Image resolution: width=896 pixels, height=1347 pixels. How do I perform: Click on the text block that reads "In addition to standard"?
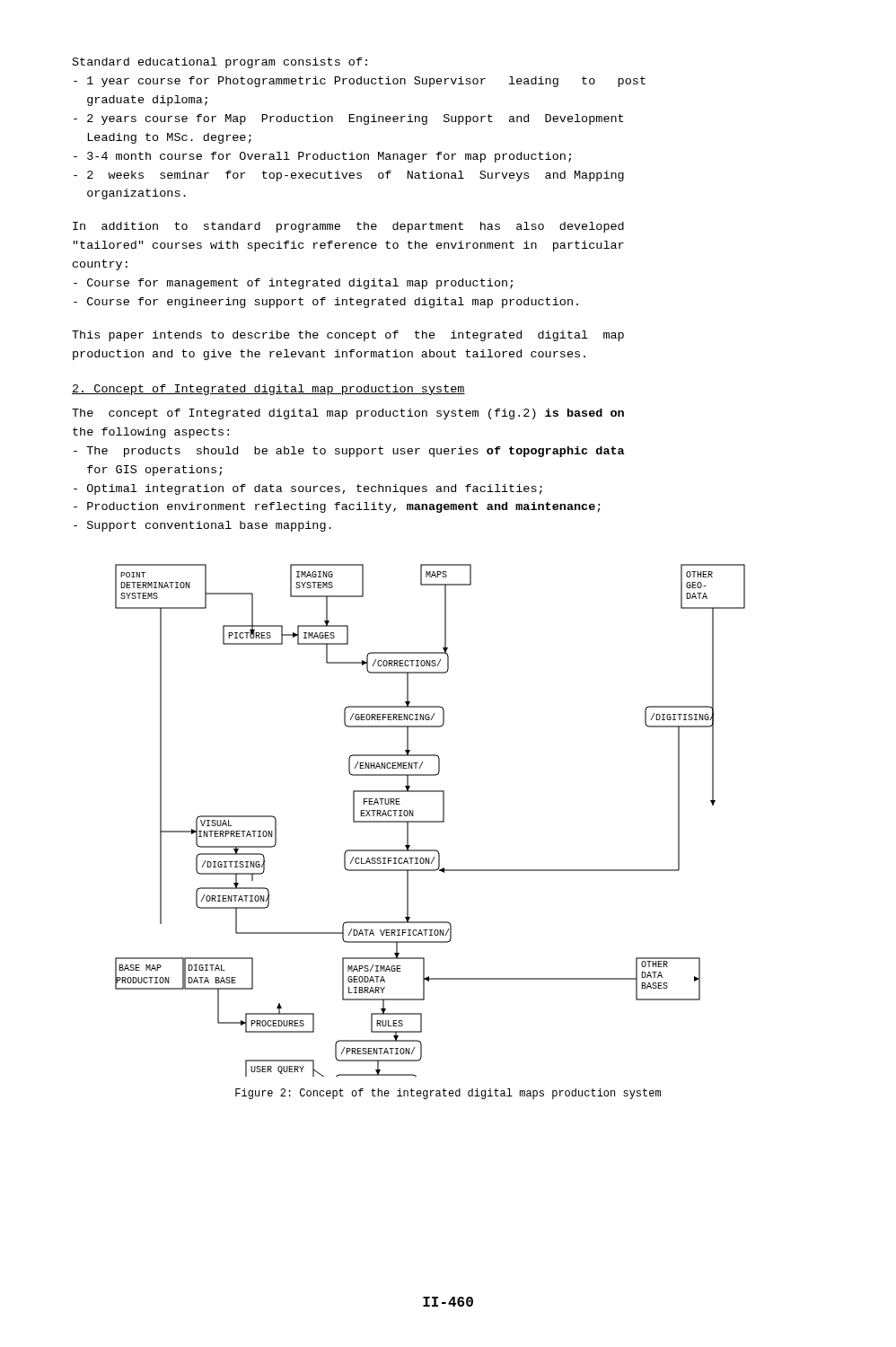(126, 227)
